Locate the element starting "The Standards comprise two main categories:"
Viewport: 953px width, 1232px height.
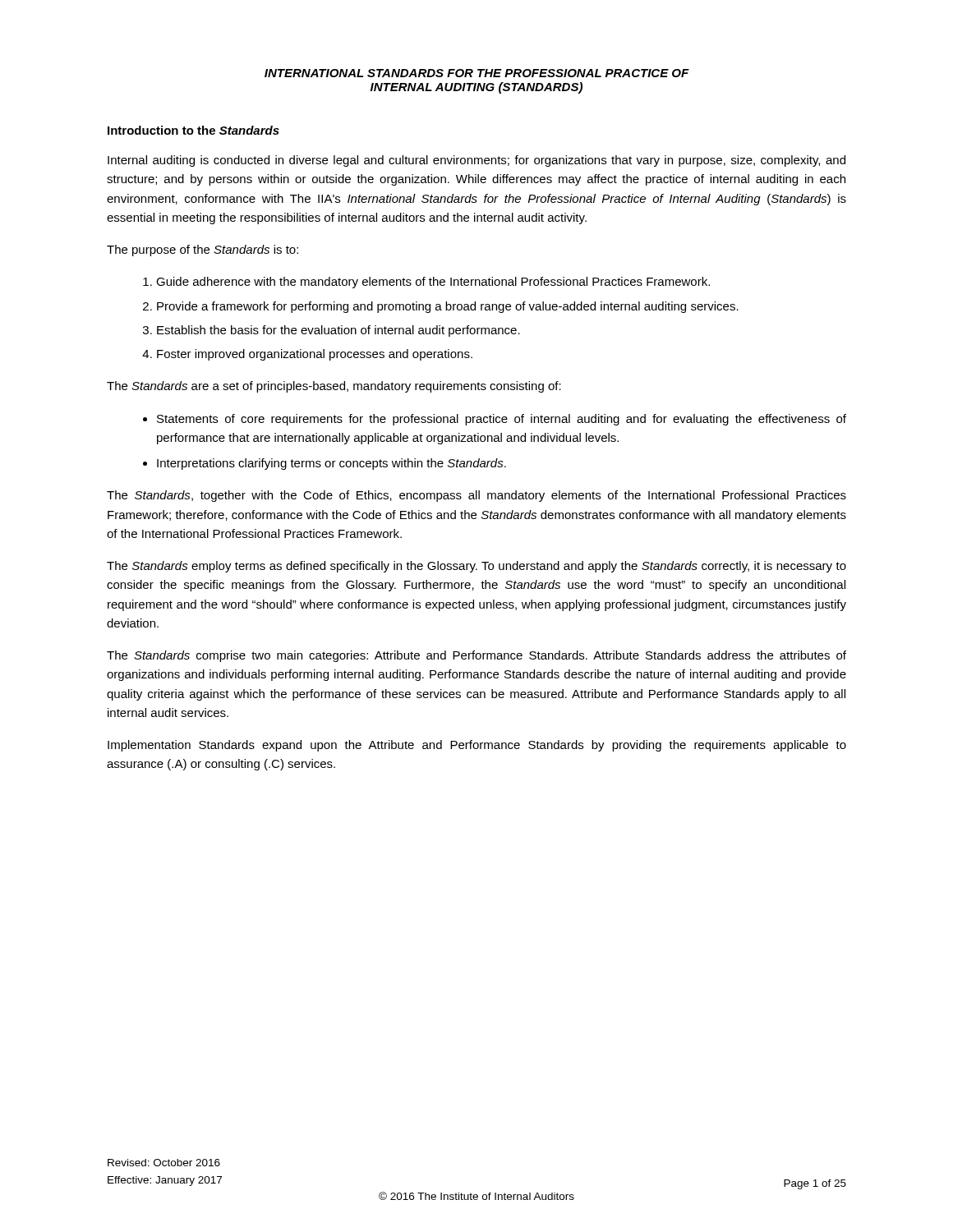click(x=476, y=684)
